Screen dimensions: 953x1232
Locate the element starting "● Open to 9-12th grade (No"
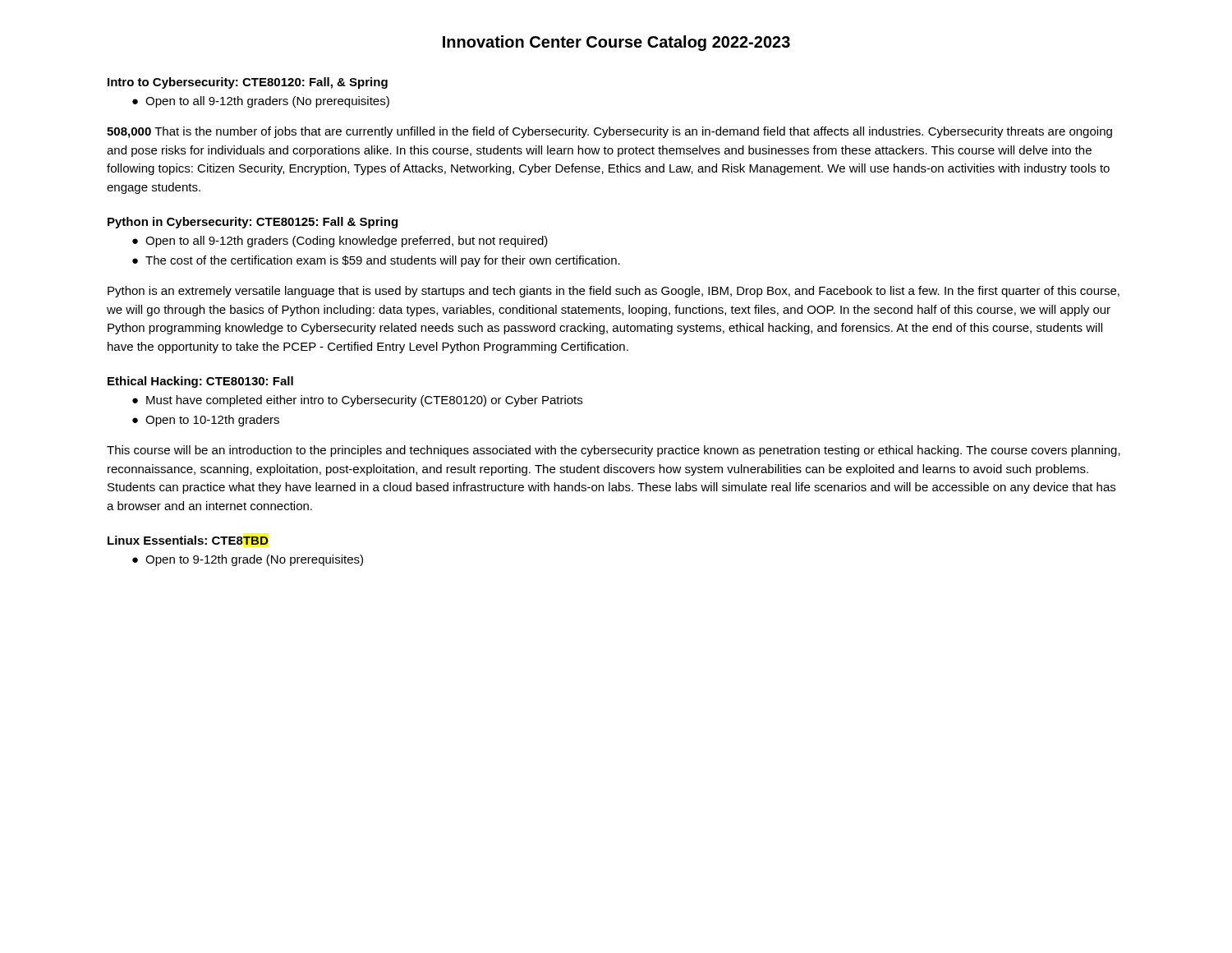coord(248,559)
